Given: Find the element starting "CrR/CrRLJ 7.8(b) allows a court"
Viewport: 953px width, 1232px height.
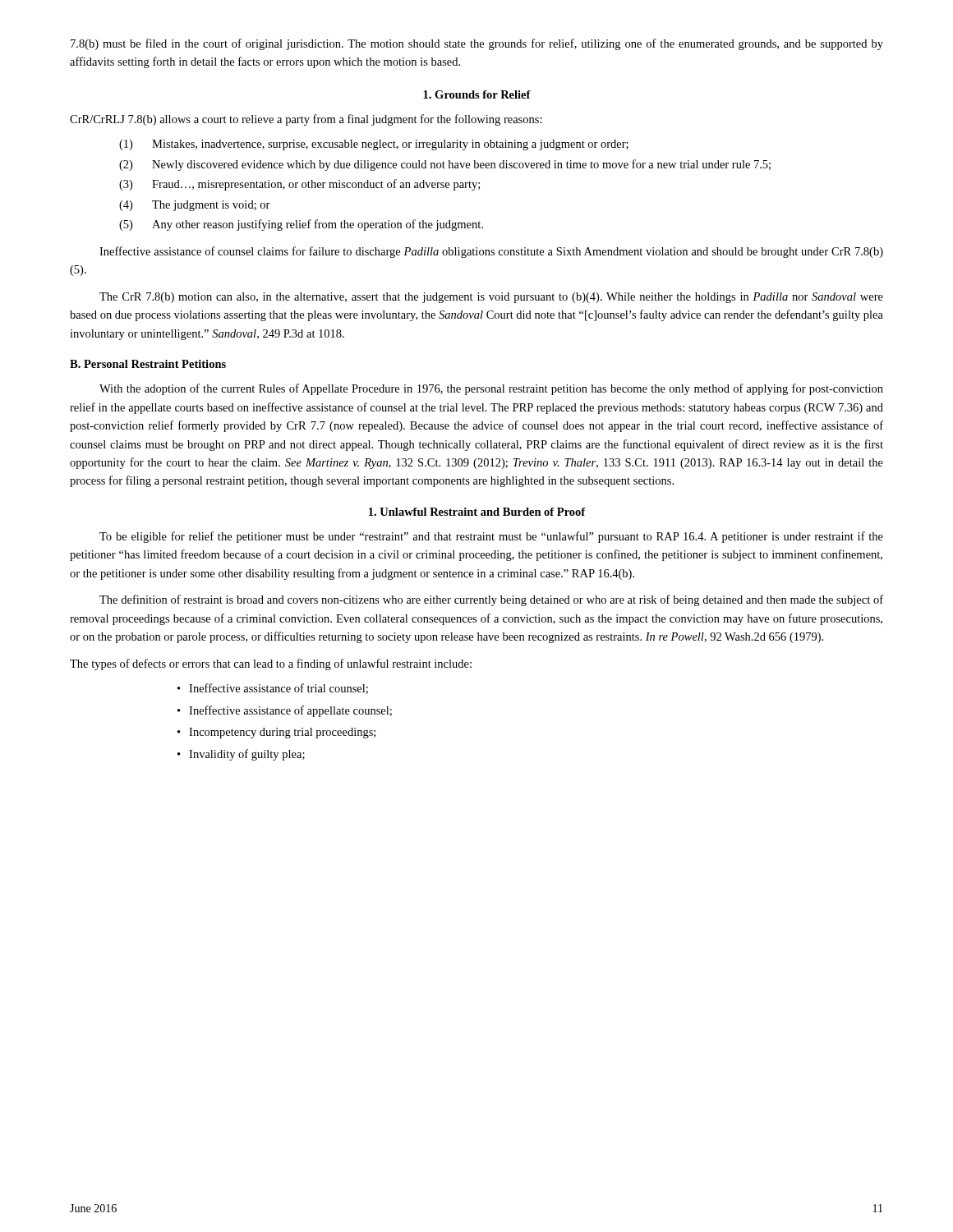Looking at the screenshot, I should 476,119.
